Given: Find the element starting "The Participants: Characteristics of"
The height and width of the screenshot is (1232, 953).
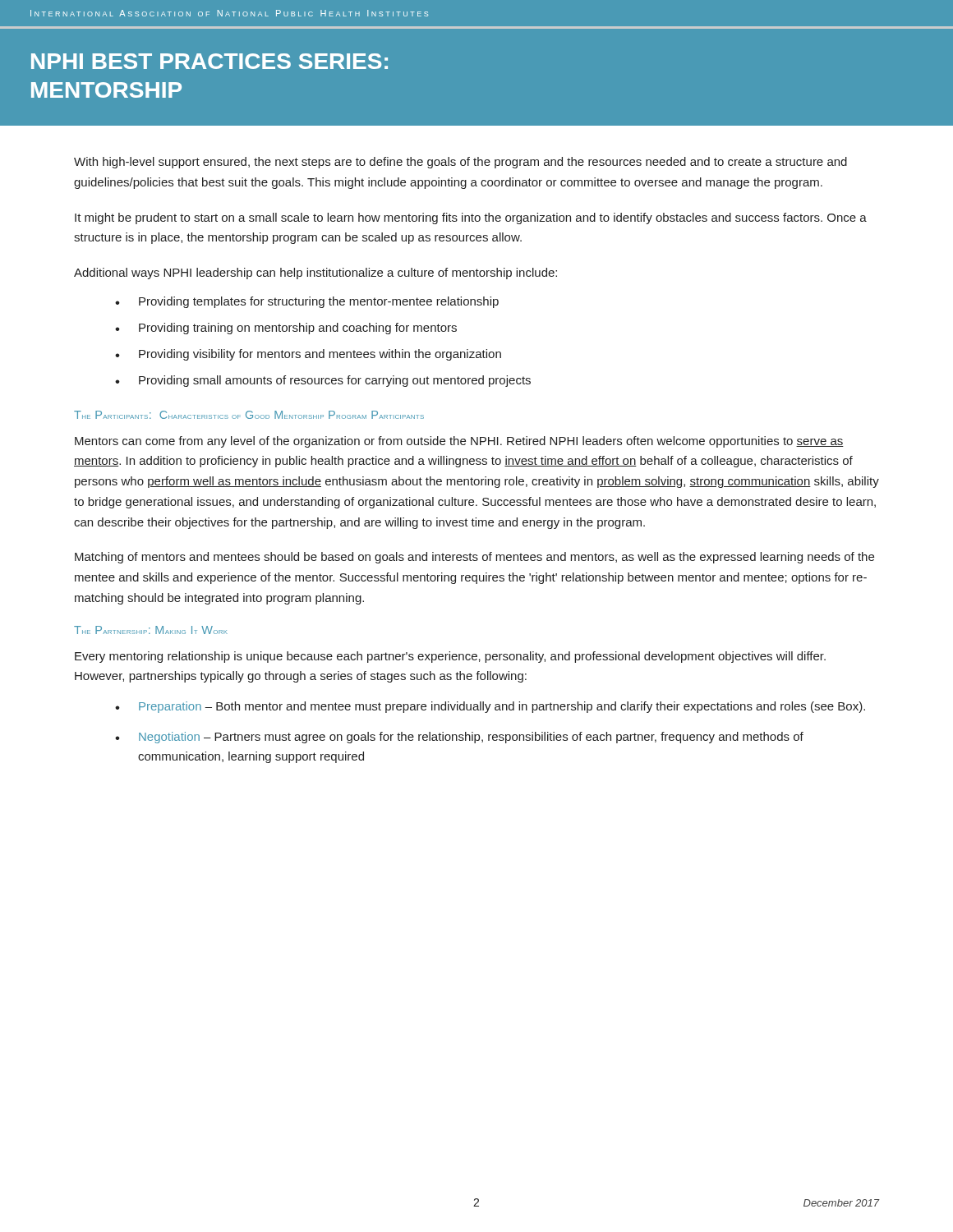Looking at the screenshot, I should (x=249, y=414).
